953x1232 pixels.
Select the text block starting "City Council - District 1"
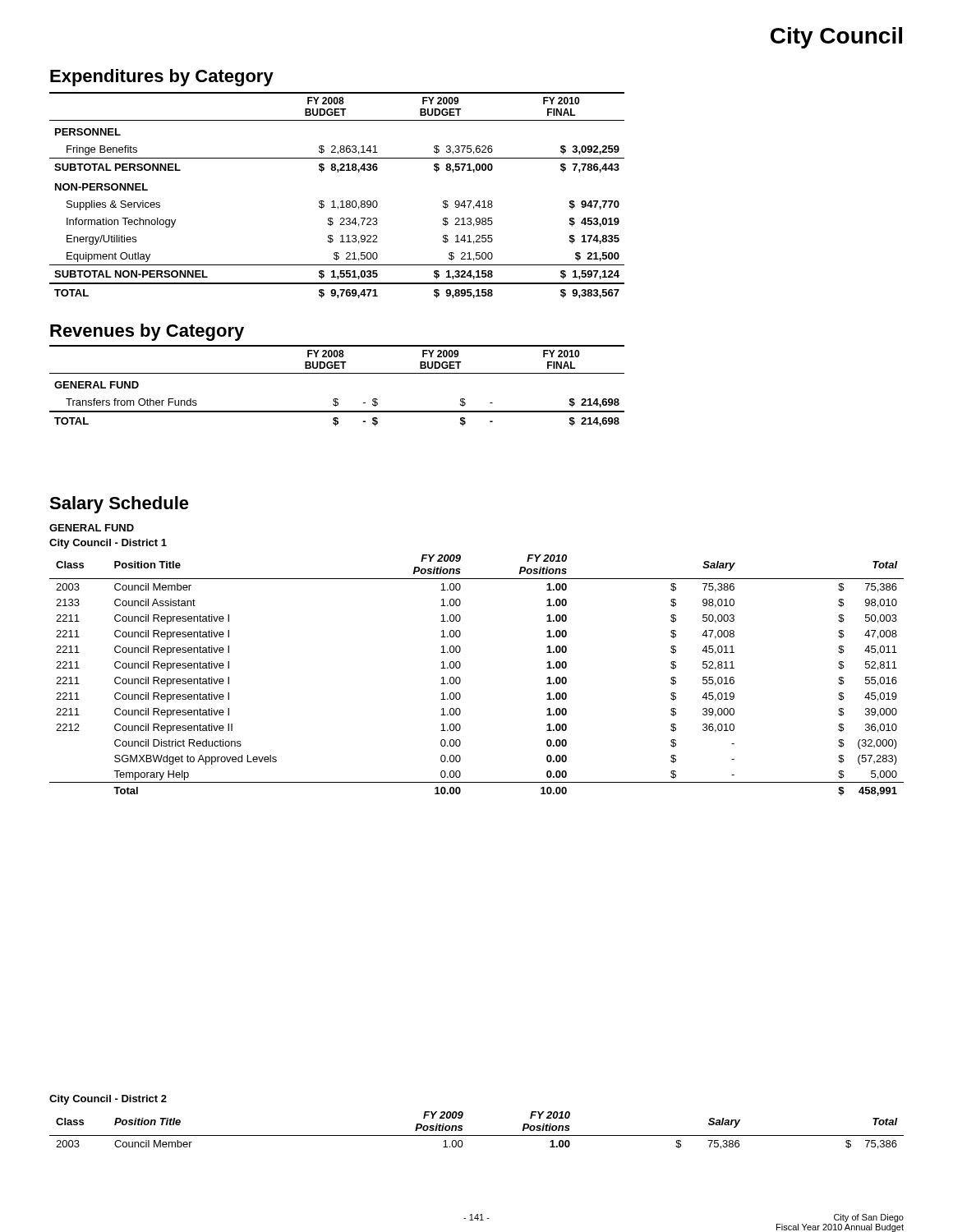[x=108, y=542]
